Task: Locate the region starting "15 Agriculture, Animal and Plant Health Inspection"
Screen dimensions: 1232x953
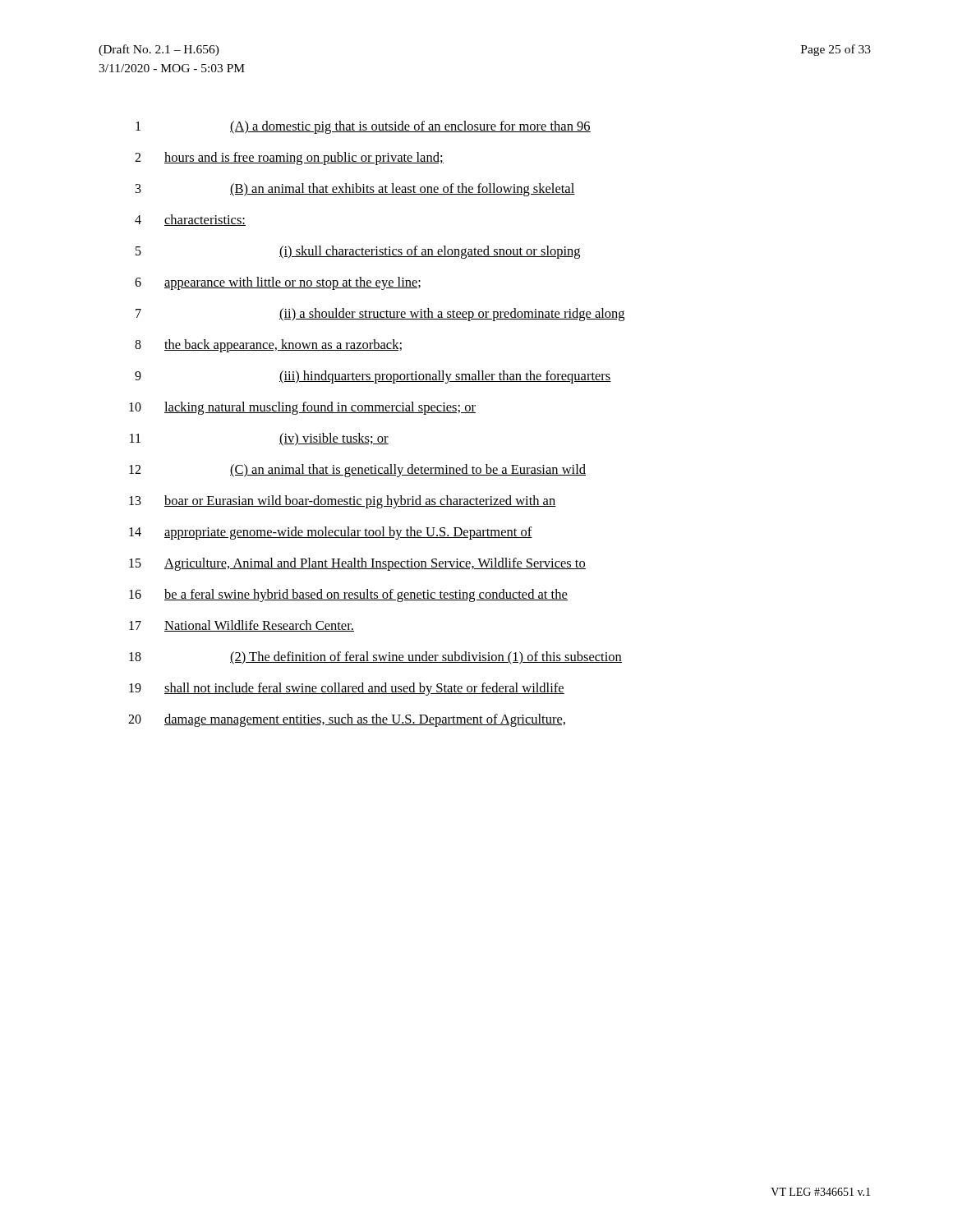Action: [x=342, y=563]
